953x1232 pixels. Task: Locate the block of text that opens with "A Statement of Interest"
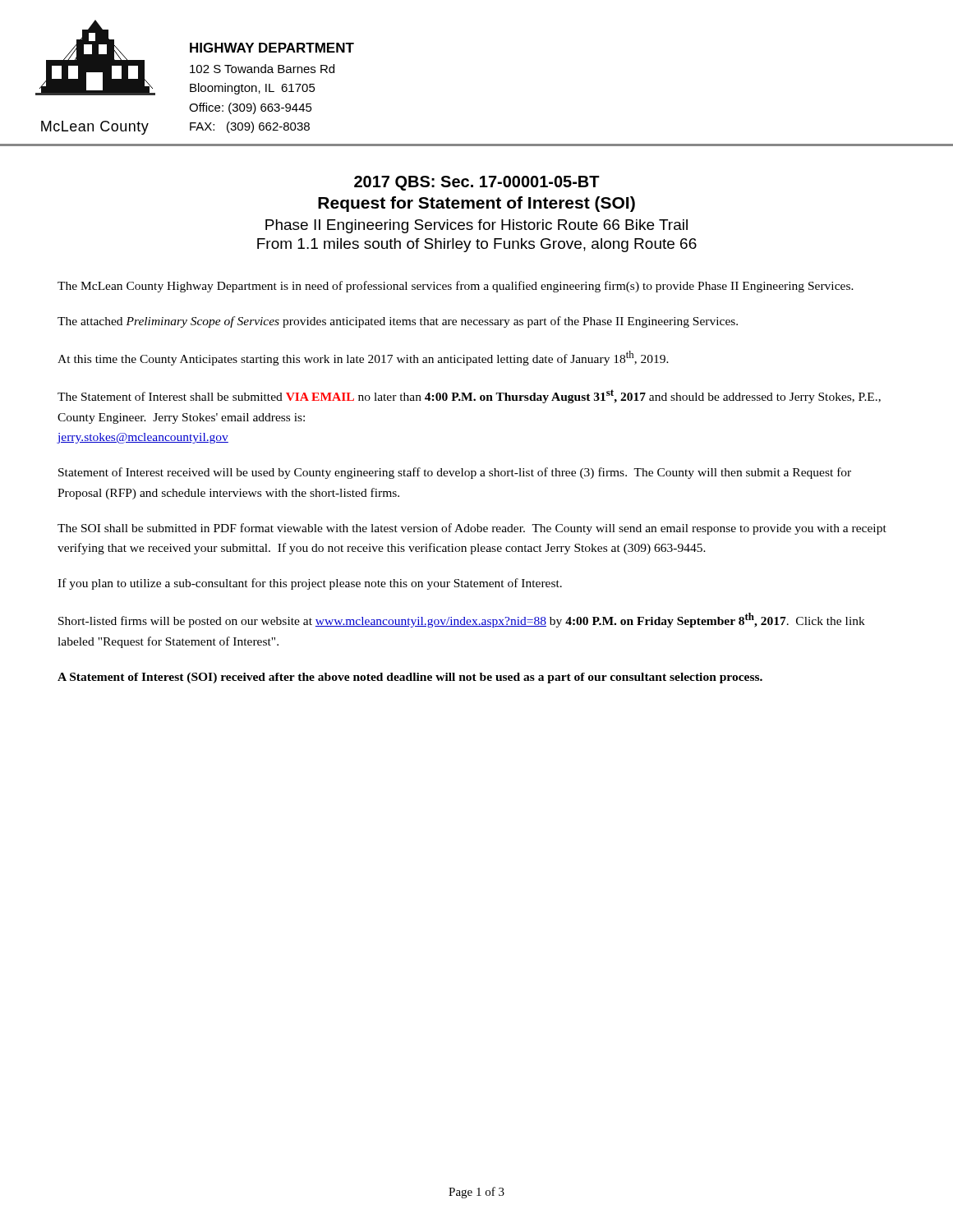click(x=410, y=676)
